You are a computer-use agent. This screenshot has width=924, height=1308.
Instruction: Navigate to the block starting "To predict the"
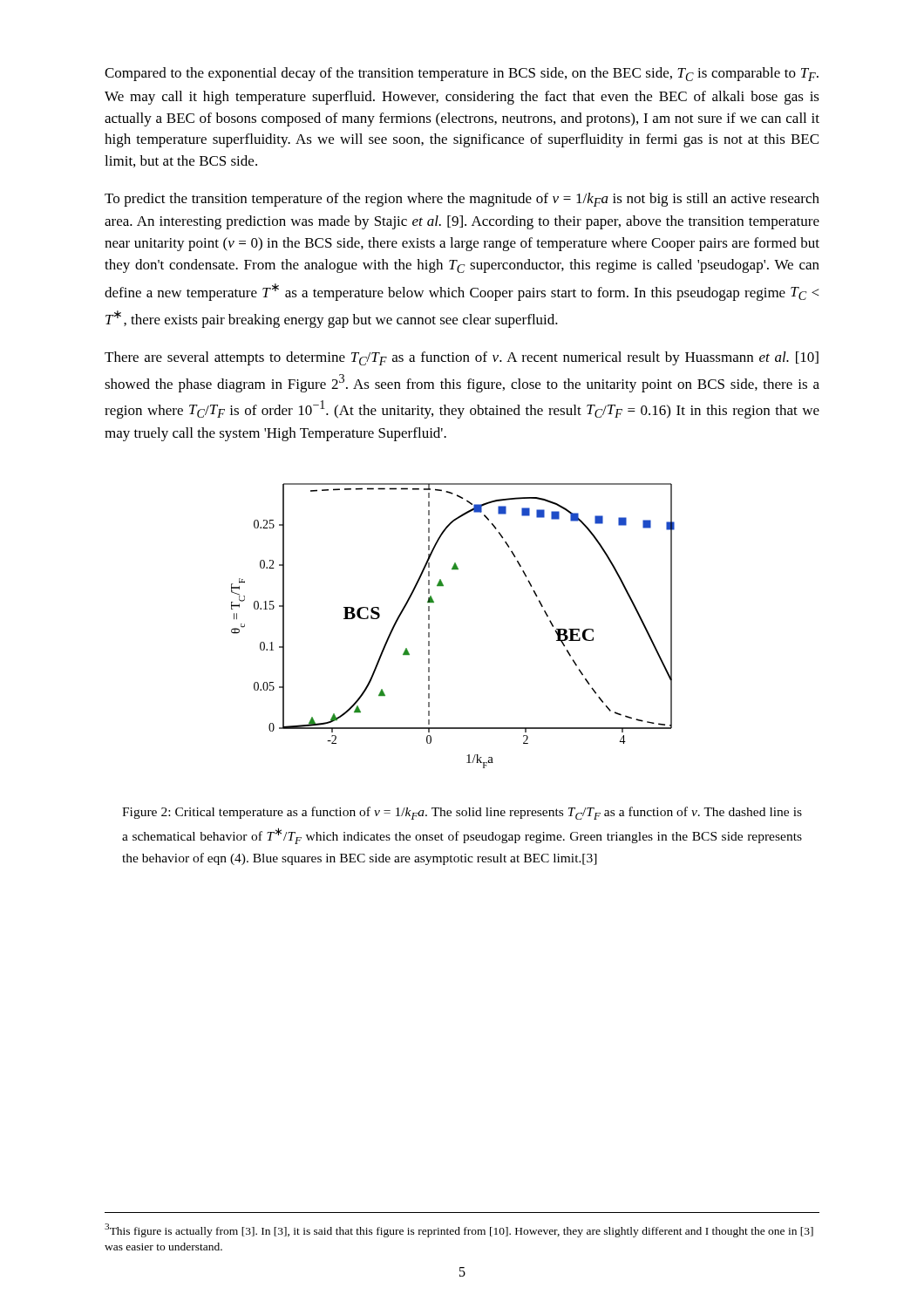point(462,259)
